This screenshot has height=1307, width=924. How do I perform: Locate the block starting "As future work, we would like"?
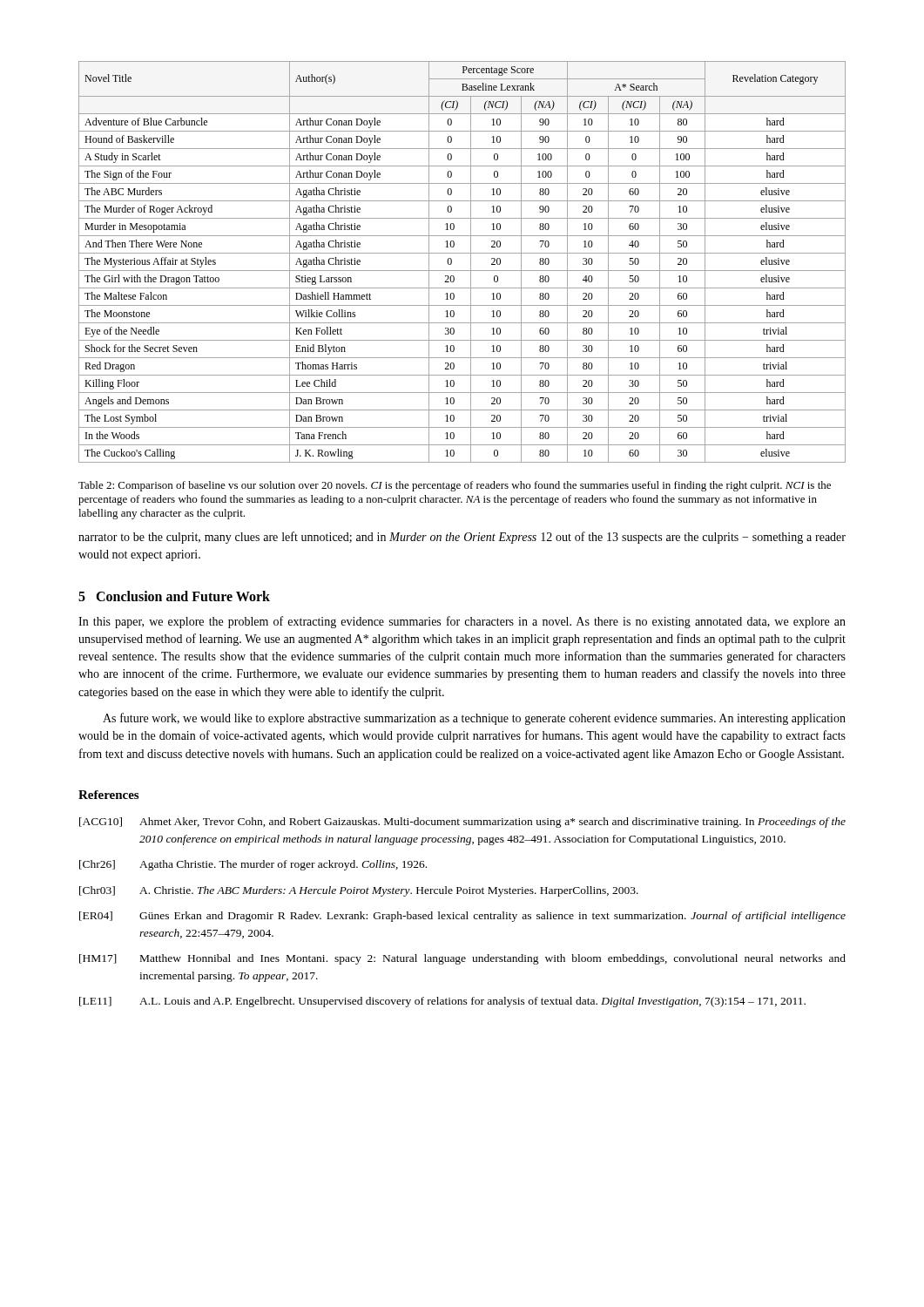462,736
